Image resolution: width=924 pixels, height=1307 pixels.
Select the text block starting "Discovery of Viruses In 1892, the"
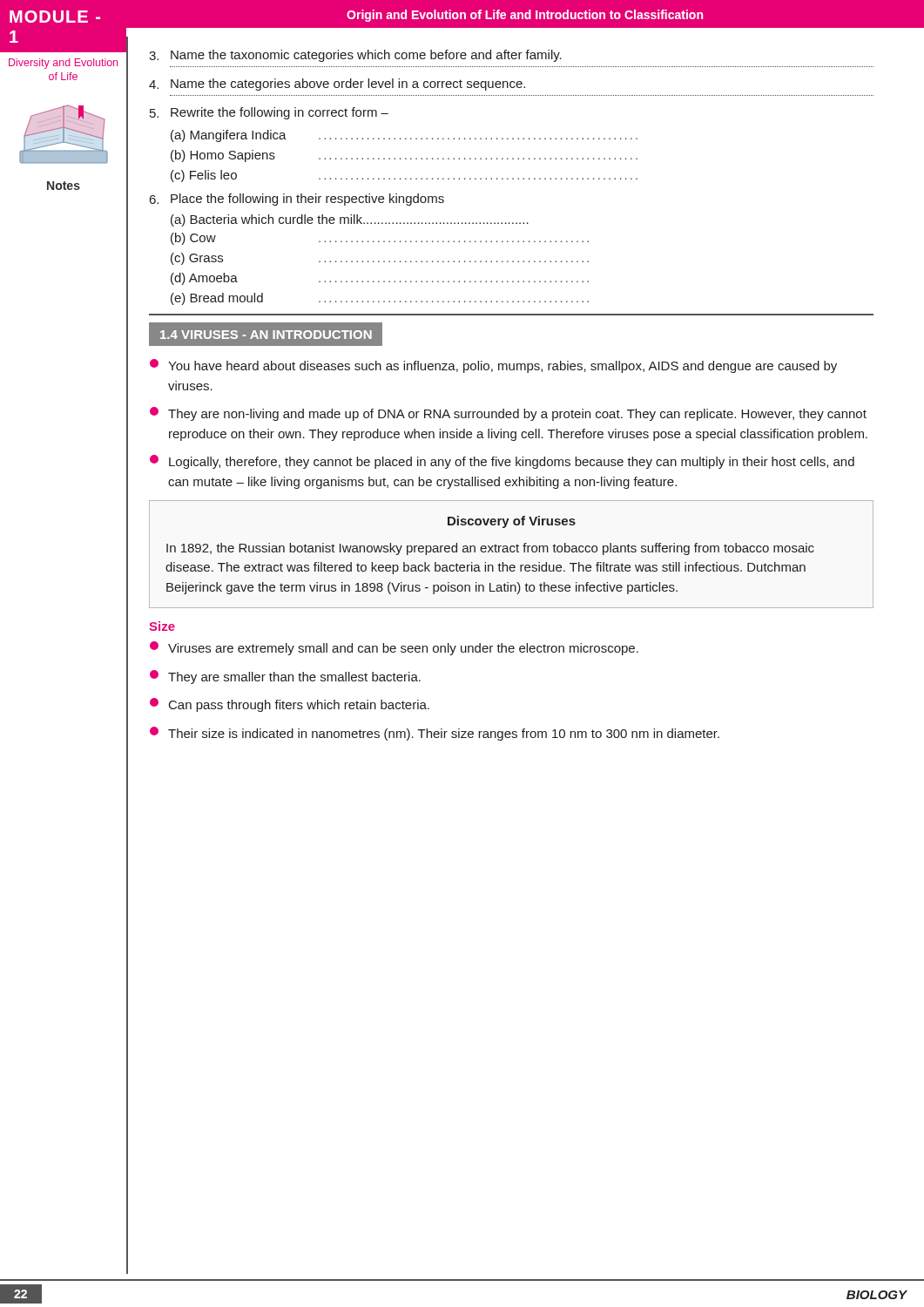click(511, 553)
